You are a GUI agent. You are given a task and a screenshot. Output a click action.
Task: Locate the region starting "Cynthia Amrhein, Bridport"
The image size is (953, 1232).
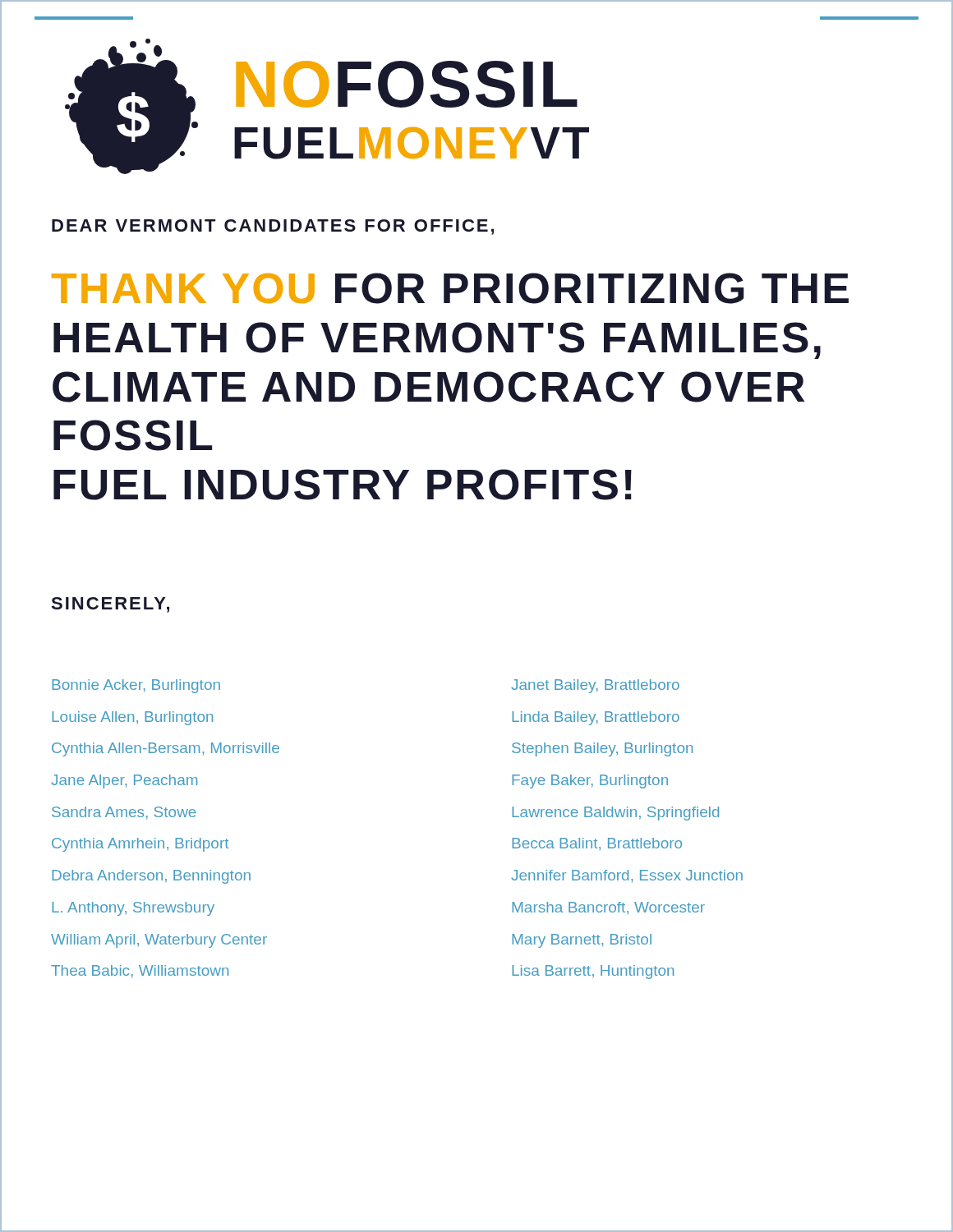click(140, 843)
